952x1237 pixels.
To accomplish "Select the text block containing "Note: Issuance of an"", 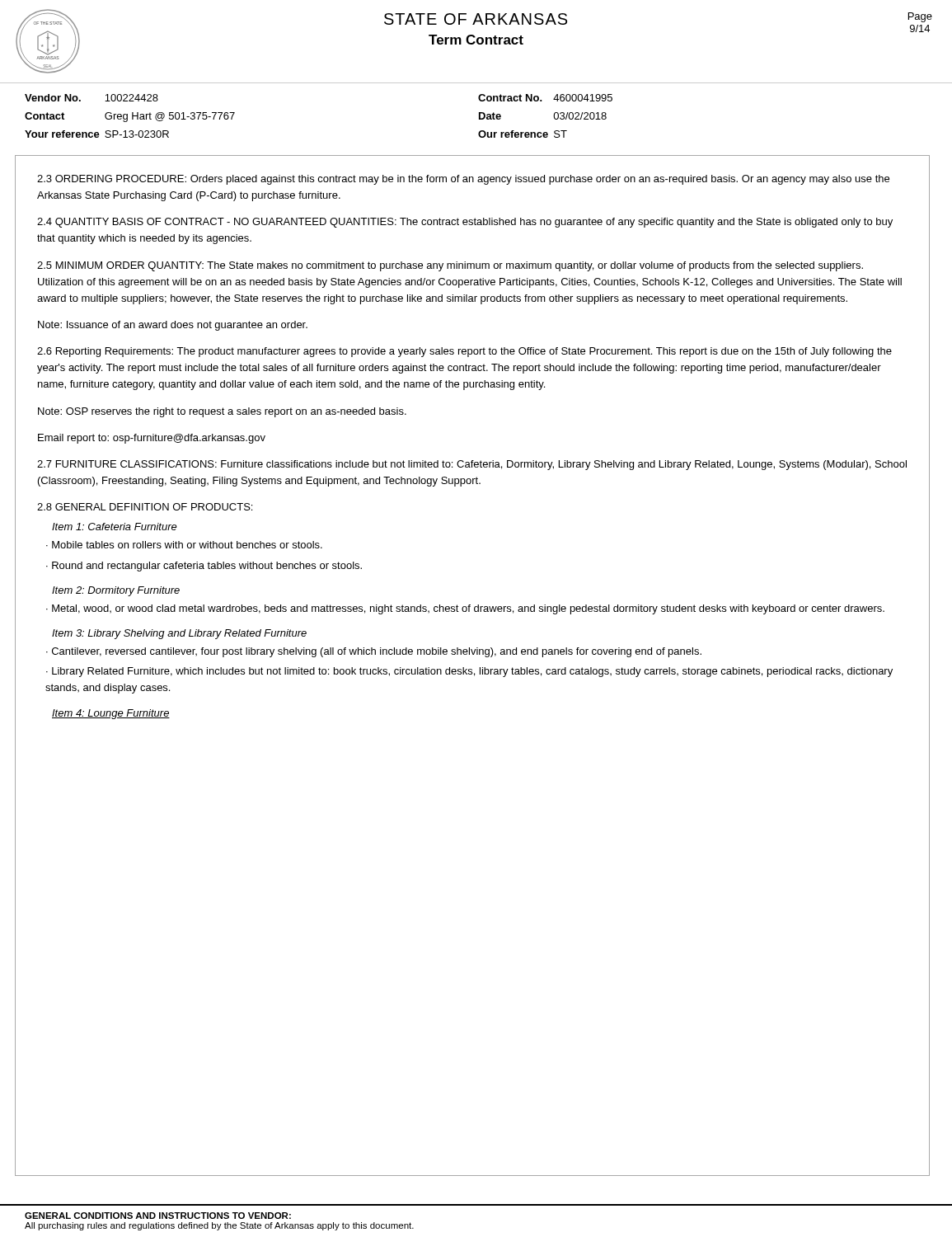I will tap(173, 324).
